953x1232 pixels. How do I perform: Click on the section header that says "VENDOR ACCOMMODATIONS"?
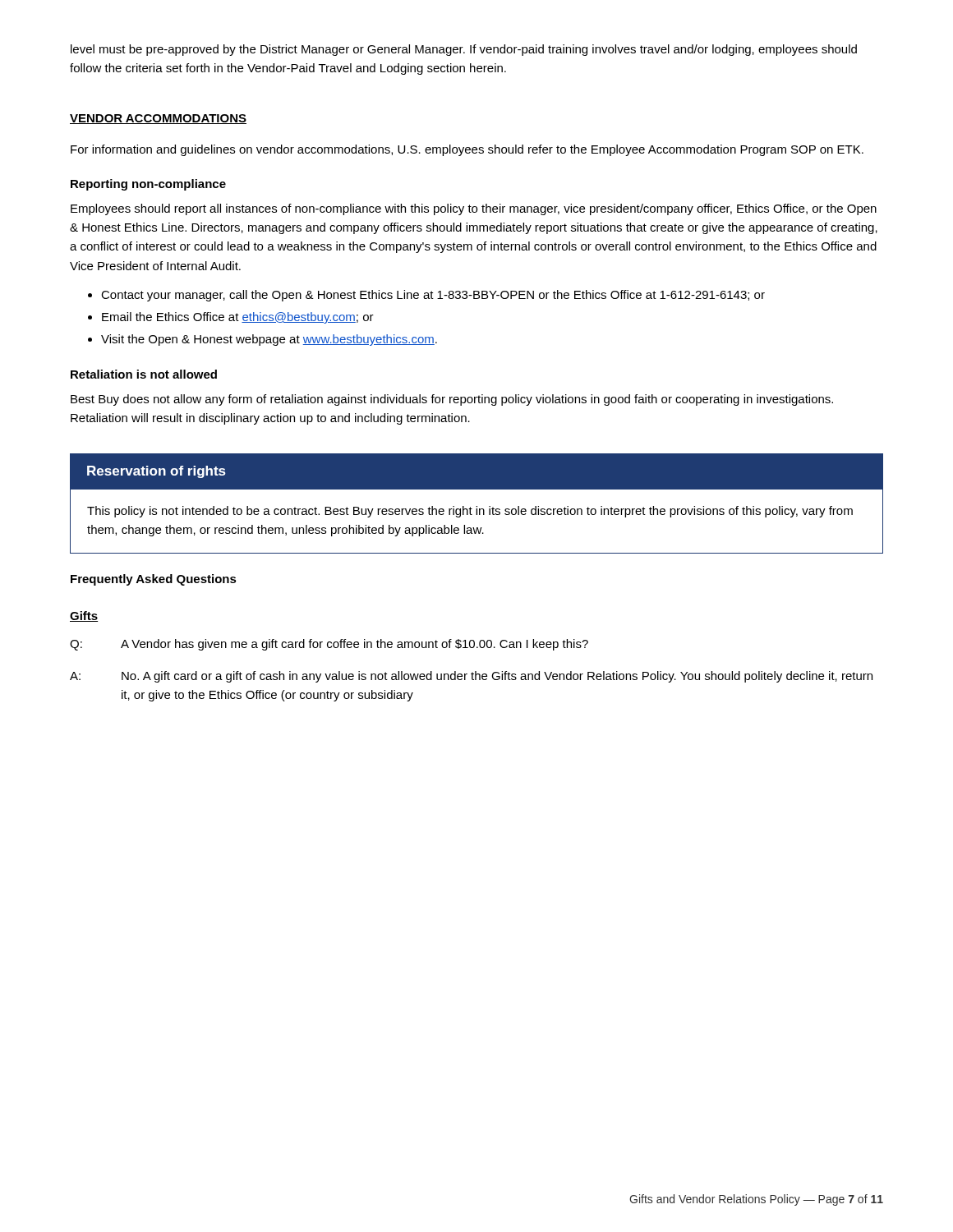158,117
